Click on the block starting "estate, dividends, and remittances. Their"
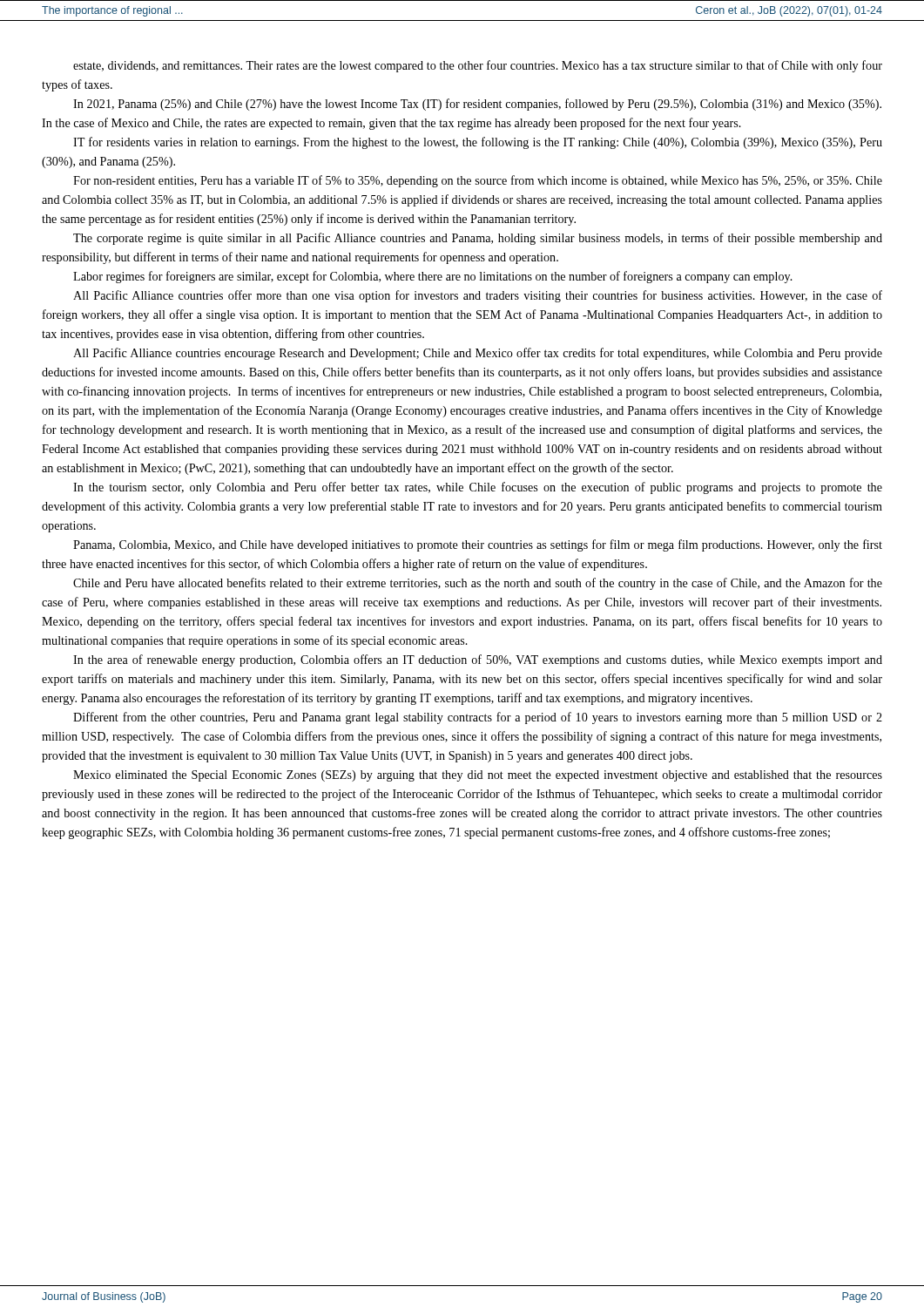The height and width of the screenshot is (1307, 924). click(462, 75)
